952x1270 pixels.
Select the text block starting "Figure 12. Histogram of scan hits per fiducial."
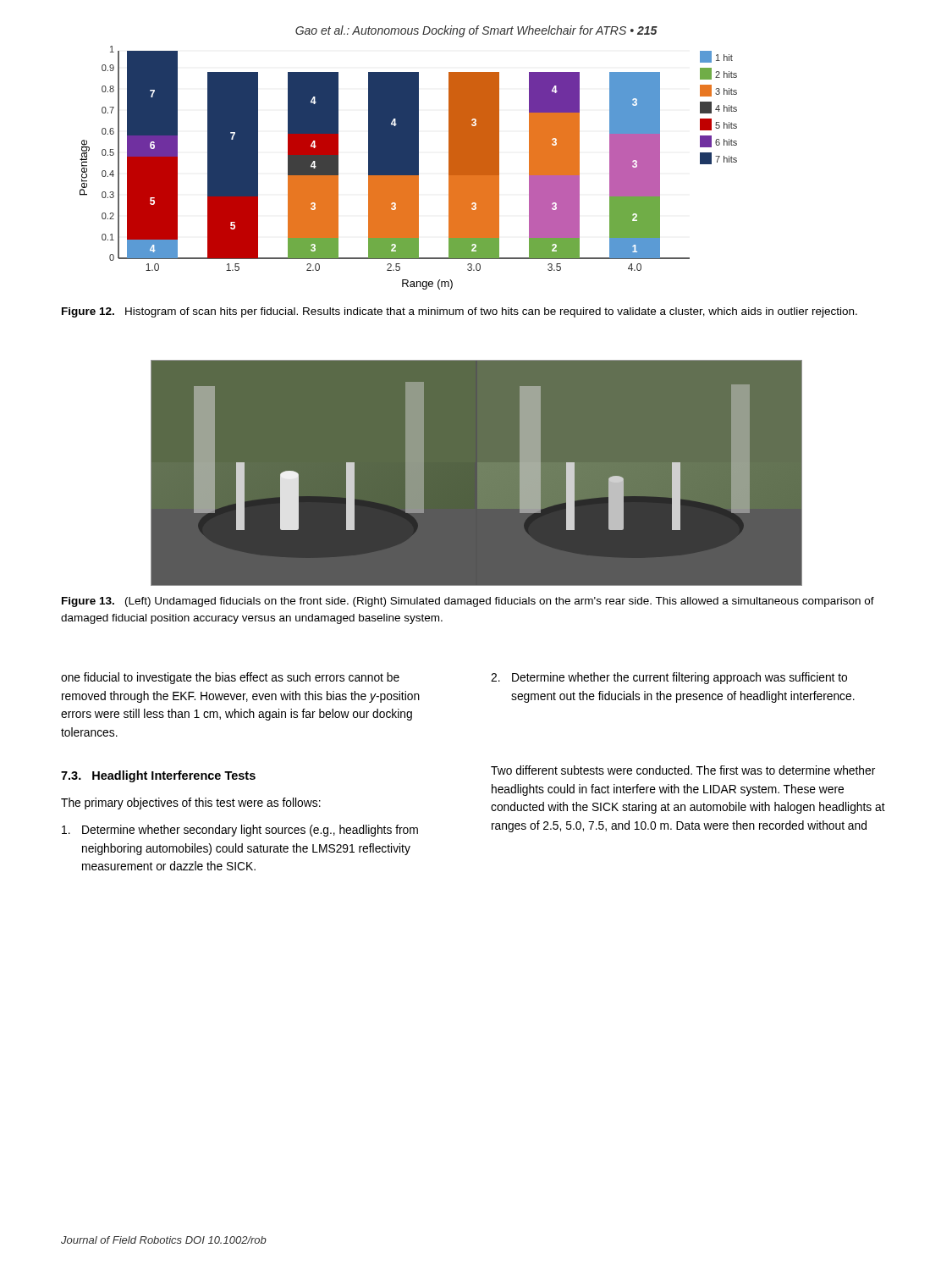[459, 311]
